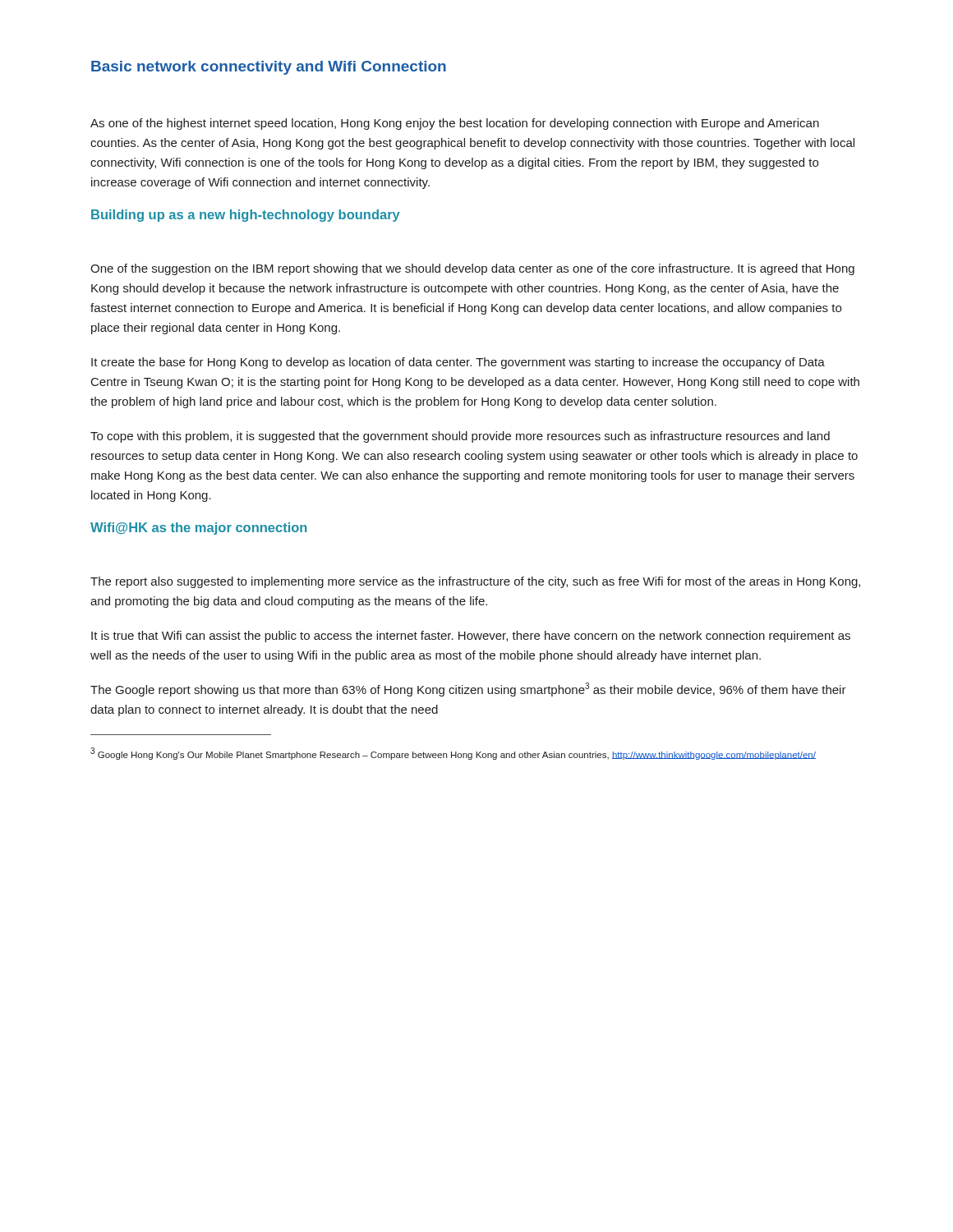Point to the block beginning "The report also suggested to implementing more service"
Viewport: 953px width, 1232px height.
476,591
